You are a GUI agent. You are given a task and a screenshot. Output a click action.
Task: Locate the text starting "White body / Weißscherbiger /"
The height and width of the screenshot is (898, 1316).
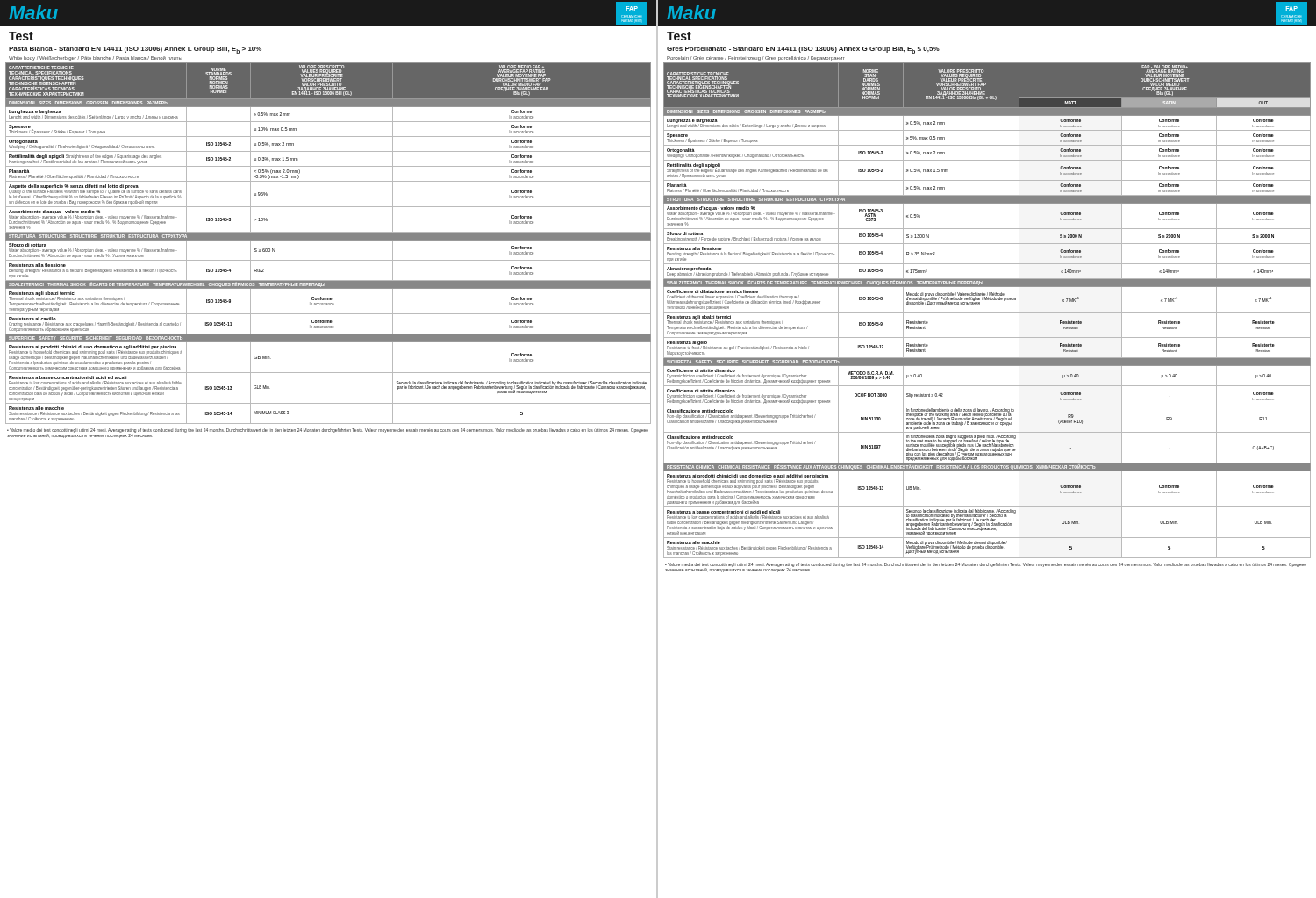coord(96,58)
